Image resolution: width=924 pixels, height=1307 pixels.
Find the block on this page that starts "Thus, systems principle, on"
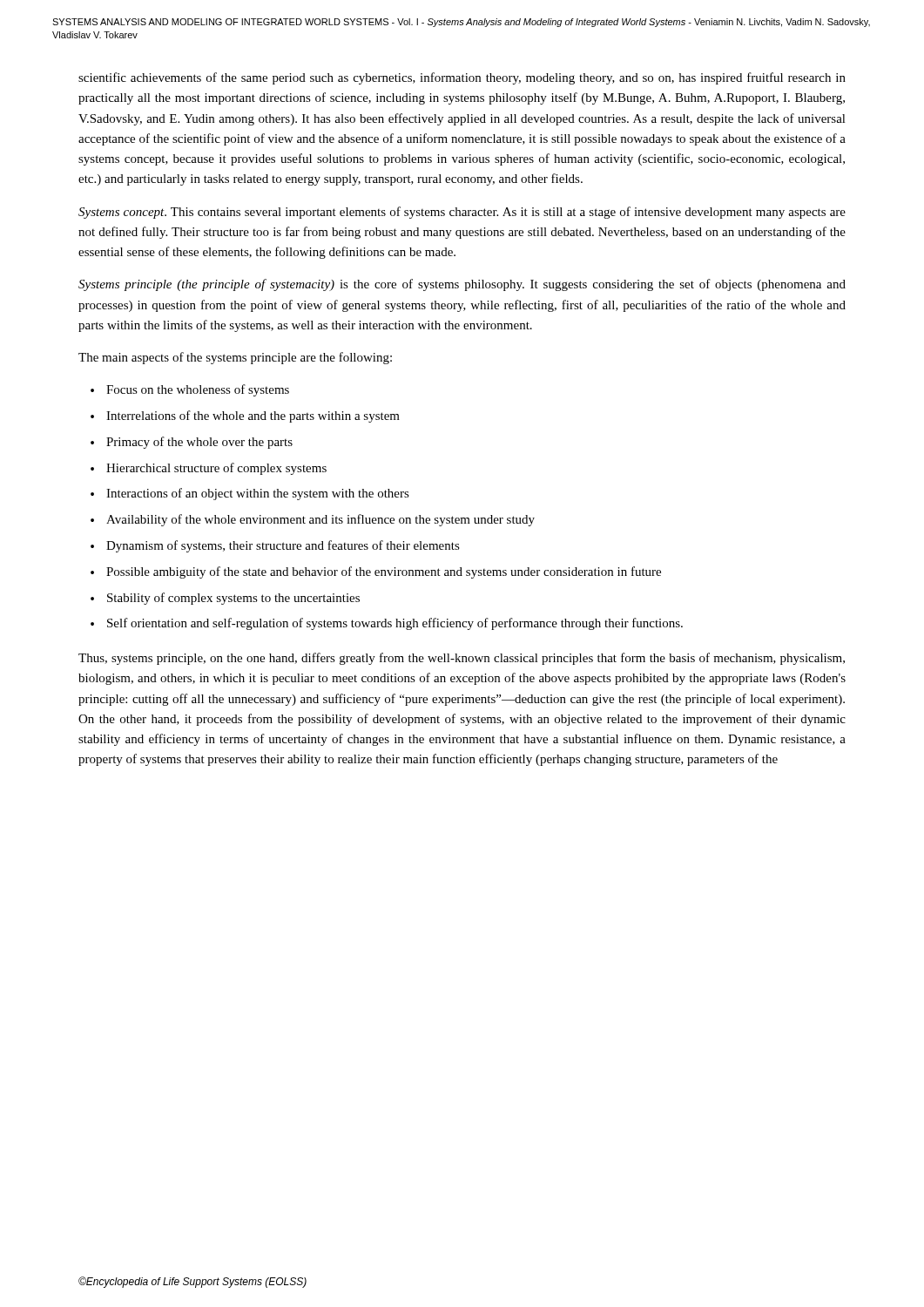(462, 709)
